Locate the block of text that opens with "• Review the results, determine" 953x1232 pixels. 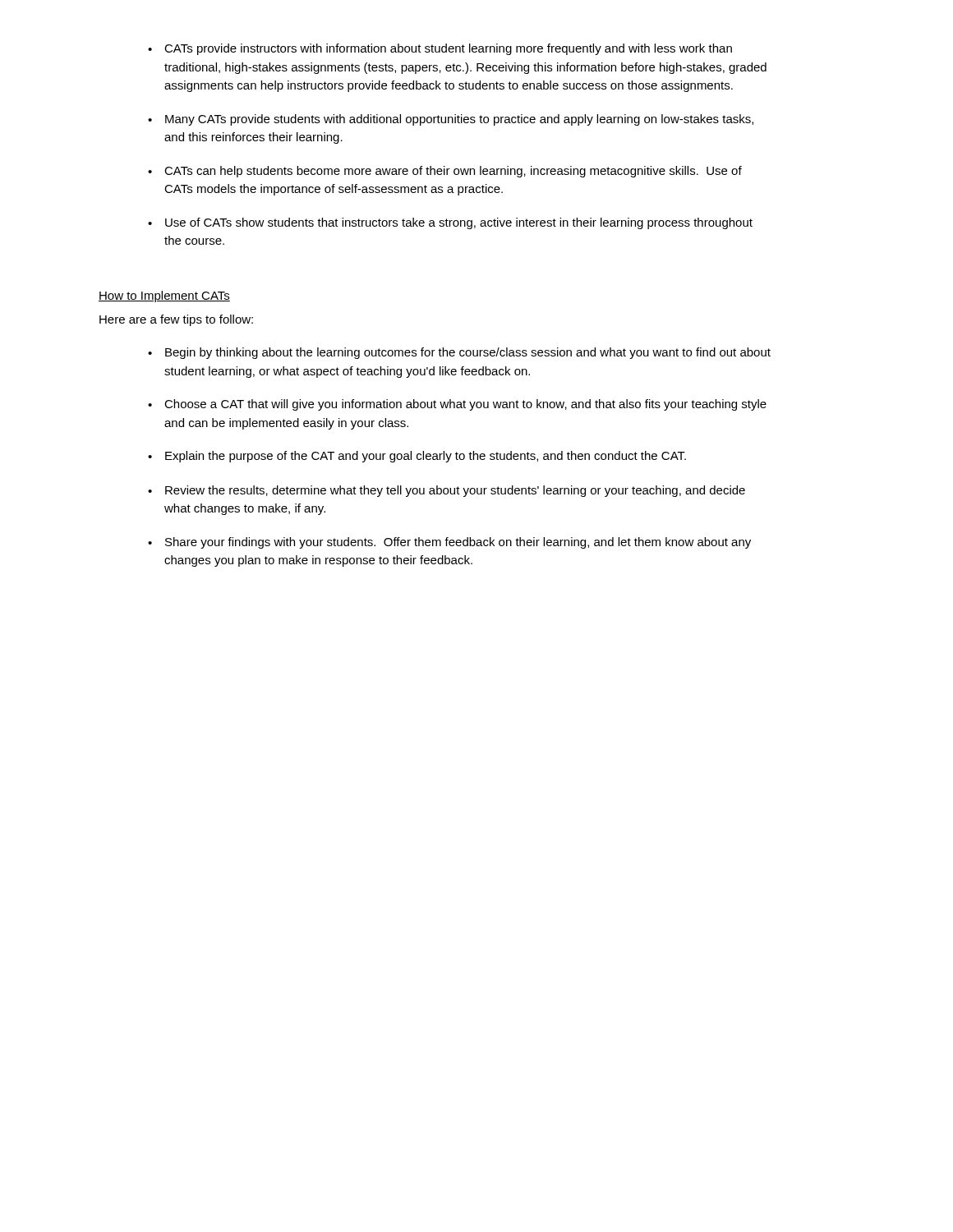click(460, 499)
